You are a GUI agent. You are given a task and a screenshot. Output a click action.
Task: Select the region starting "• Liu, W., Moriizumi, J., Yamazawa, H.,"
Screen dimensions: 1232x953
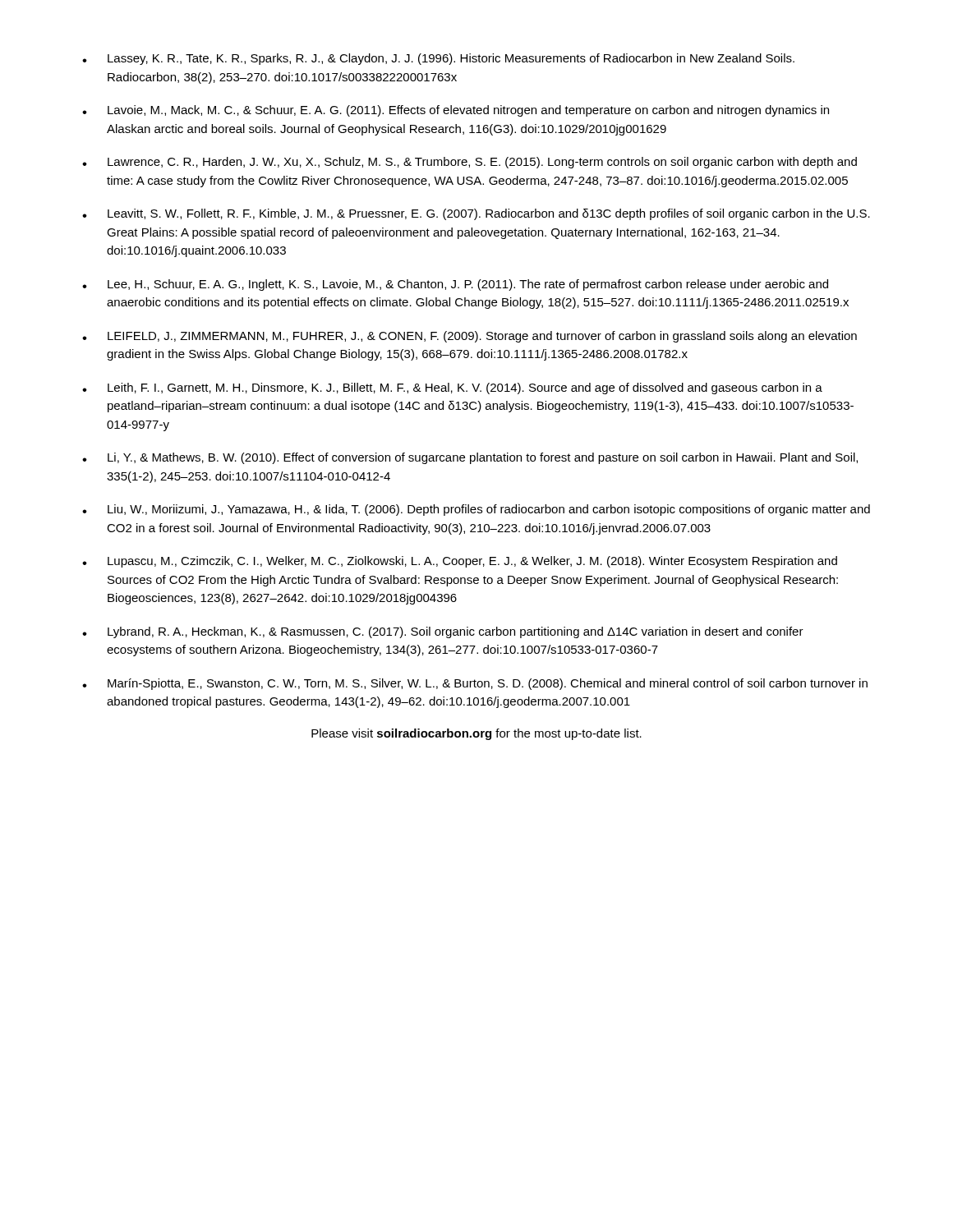(476, 519)
